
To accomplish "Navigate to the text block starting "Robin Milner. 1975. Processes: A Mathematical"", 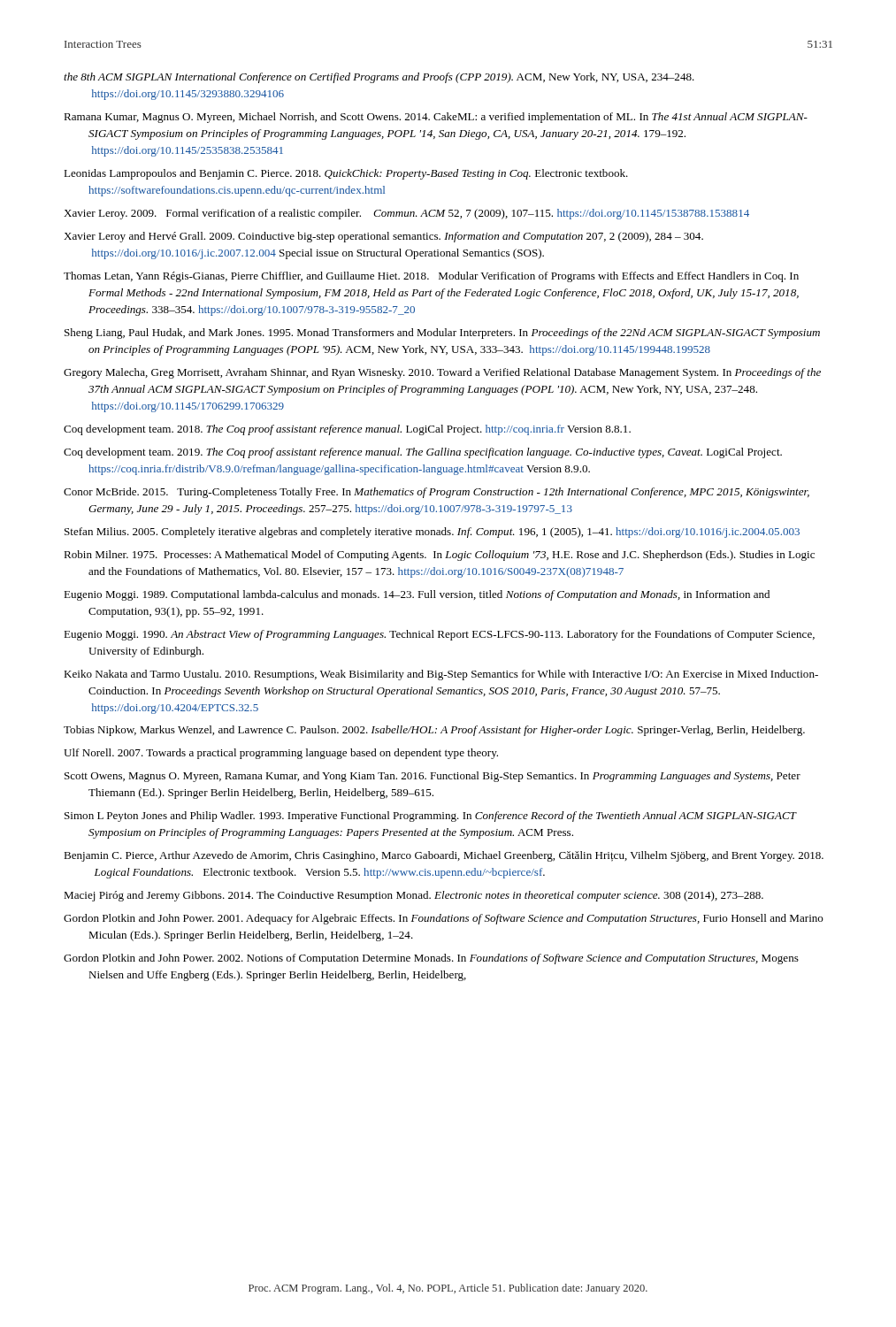I will pyautogui.click(x=439, y=562).
